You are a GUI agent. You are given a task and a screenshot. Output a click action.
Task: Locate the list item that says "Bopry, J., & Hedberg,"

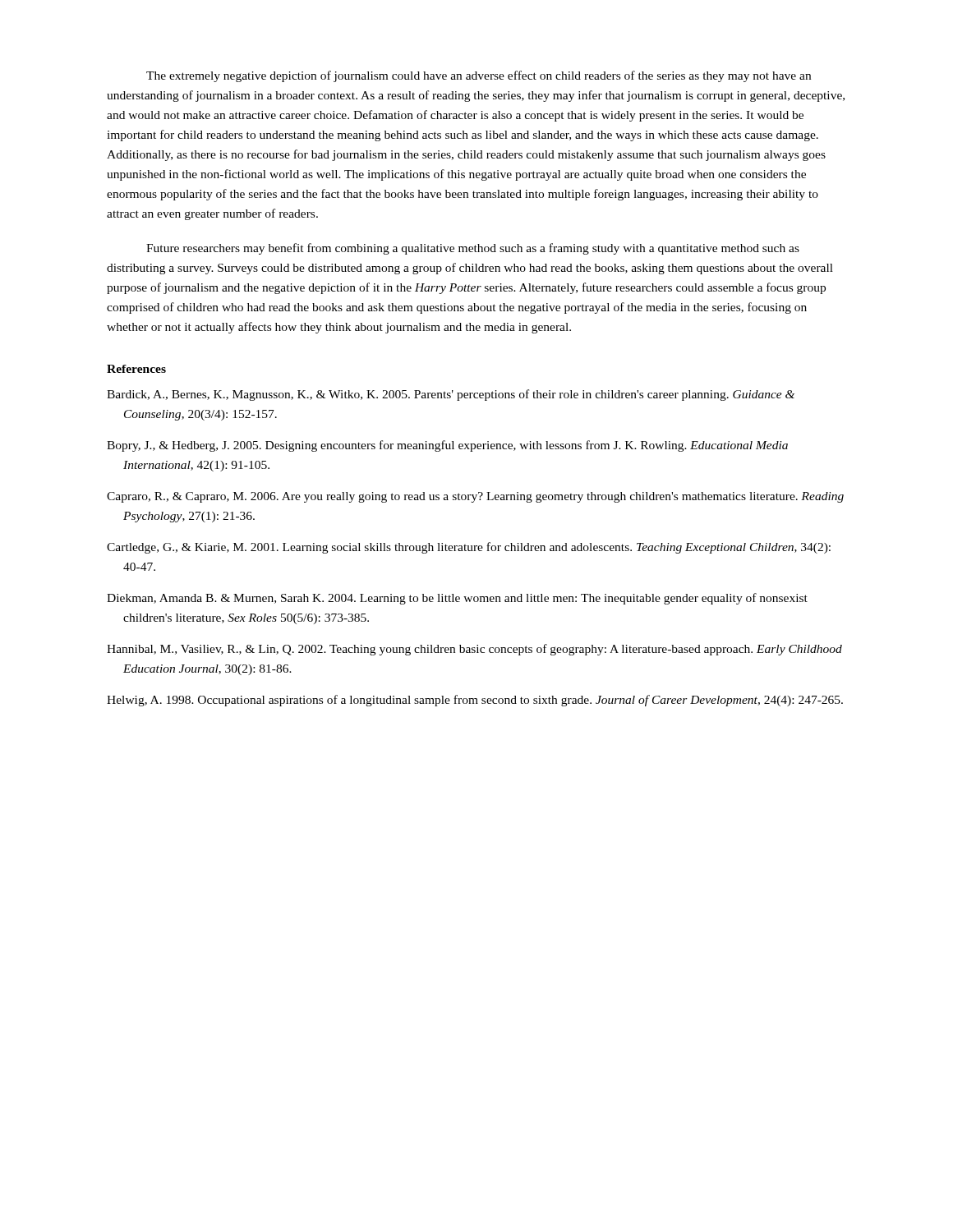[448, 455]
